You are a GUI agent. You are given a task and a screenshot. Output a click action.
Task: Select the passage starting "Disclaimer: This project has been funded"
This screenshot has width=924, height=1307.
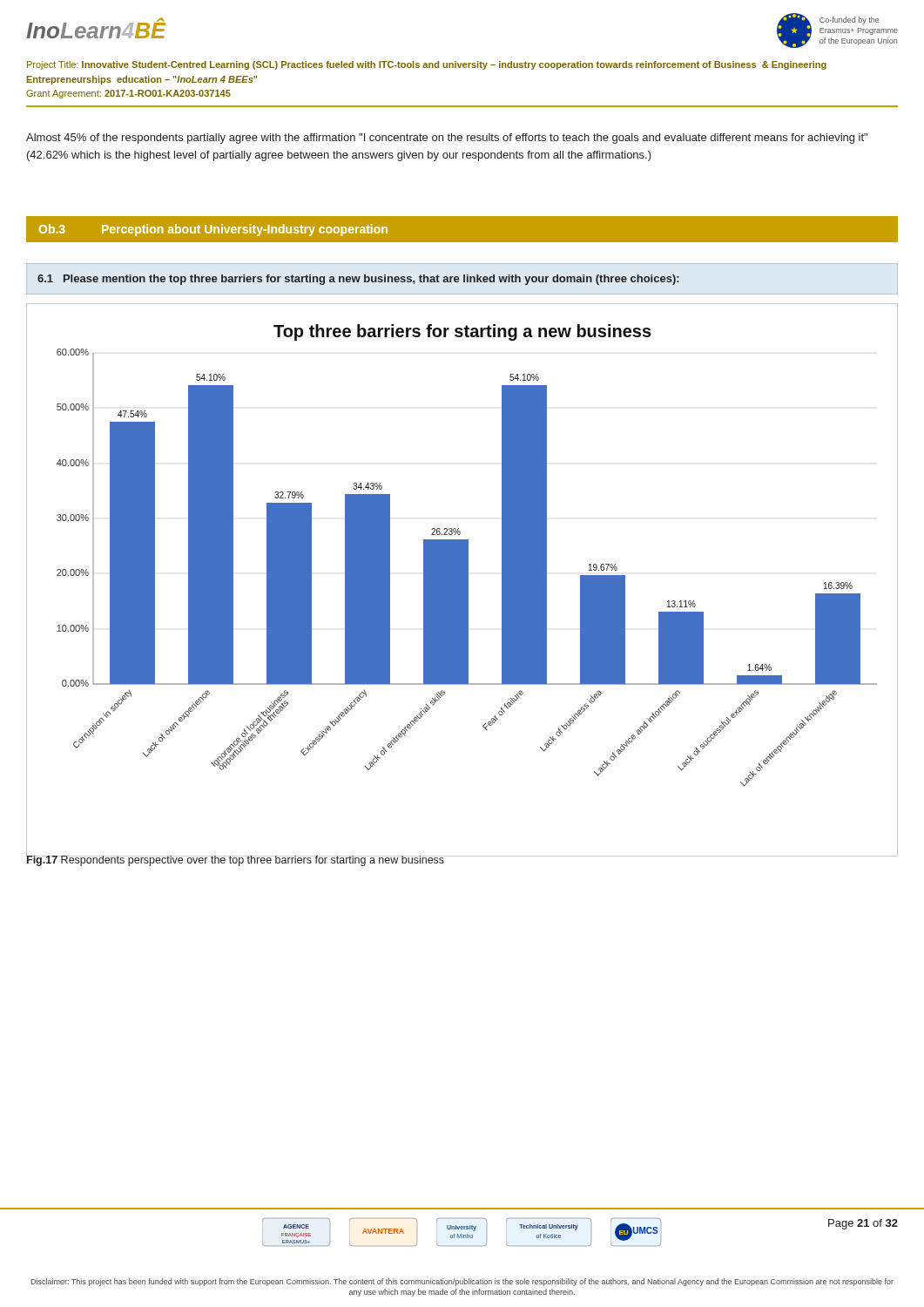click(462, 1287)
